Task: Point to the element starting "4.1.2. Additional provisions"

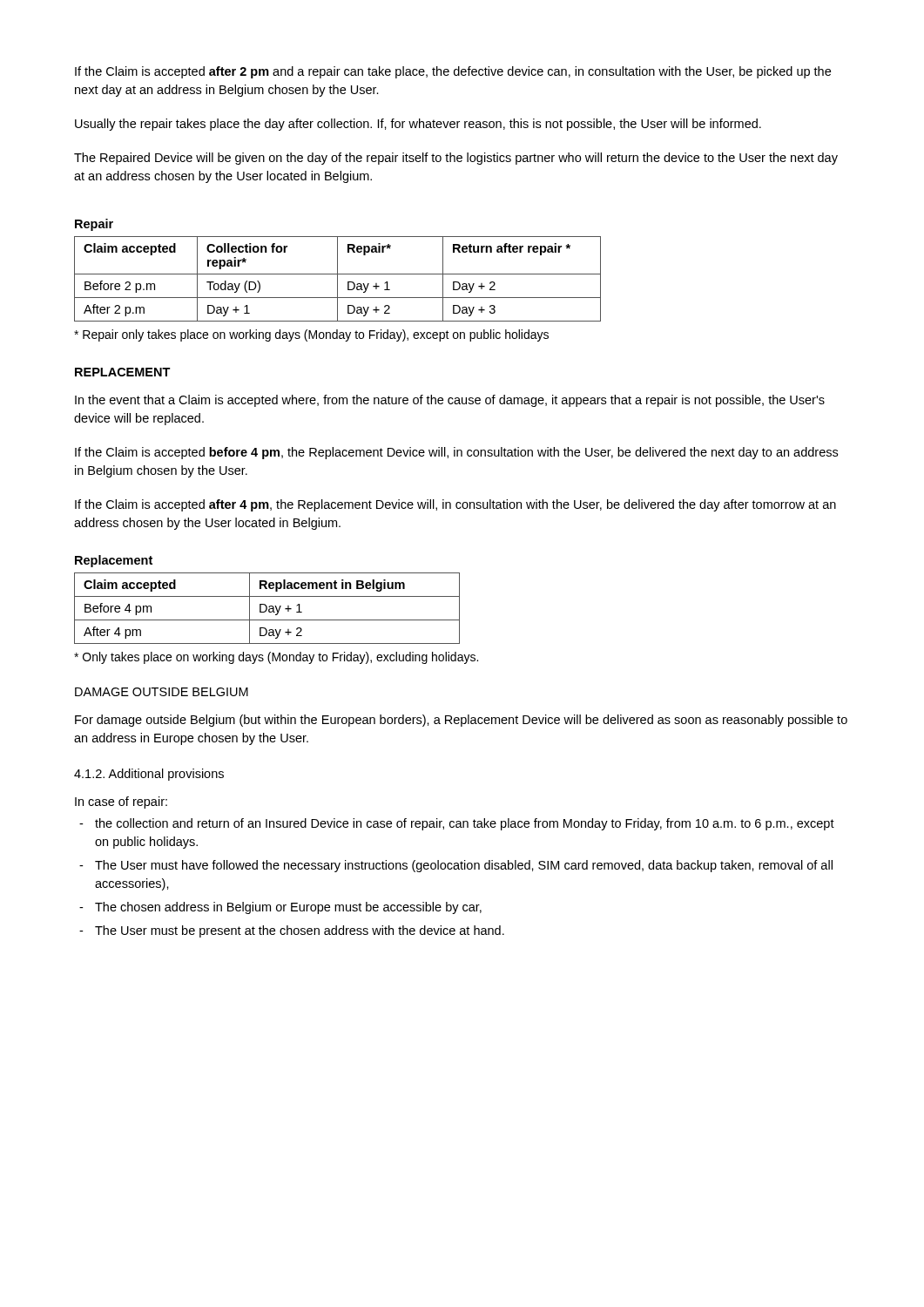Action: (x=149, y=774)
